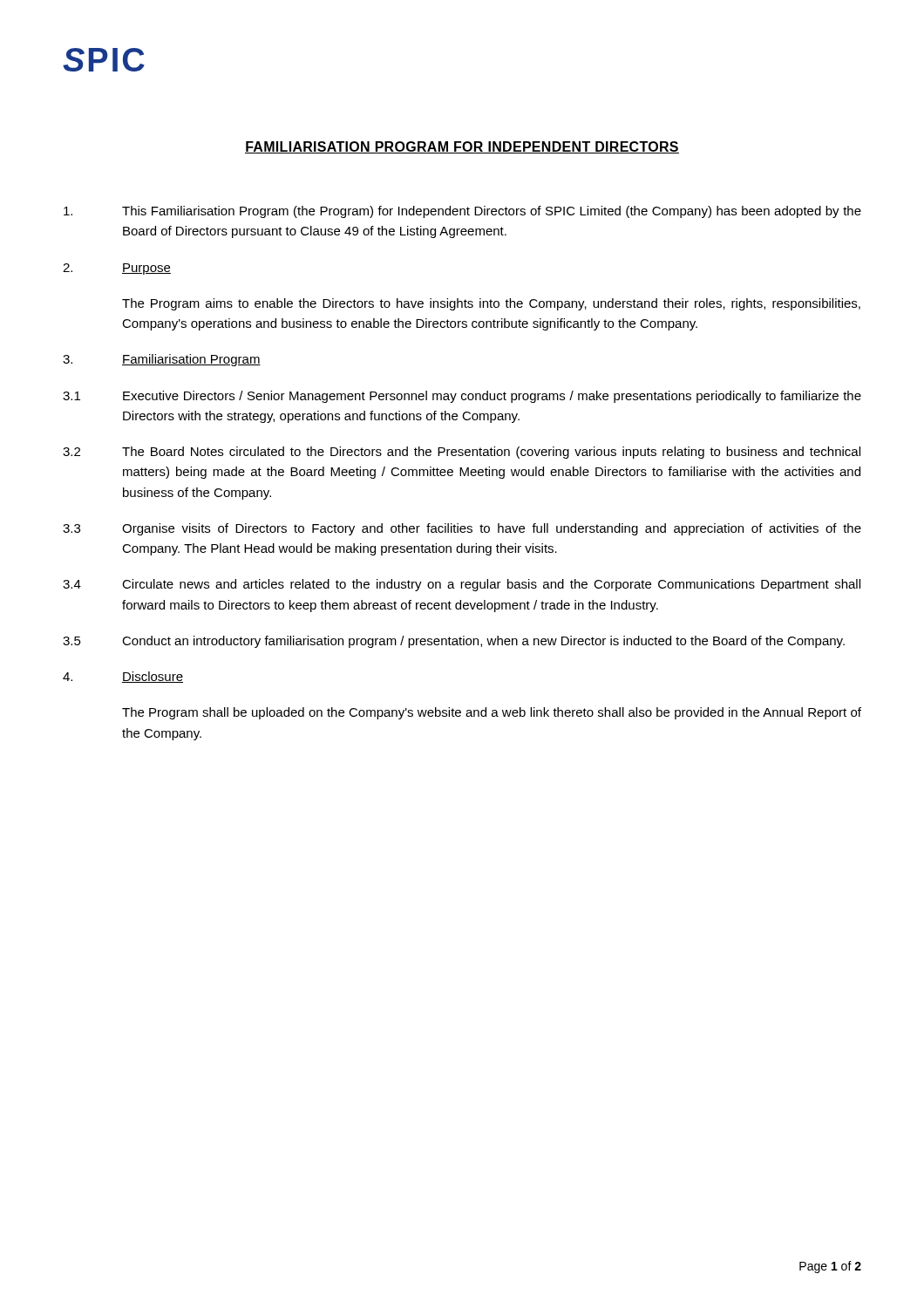
Task: Where does it say "2. Purpose"?
Action: point(66,269)
